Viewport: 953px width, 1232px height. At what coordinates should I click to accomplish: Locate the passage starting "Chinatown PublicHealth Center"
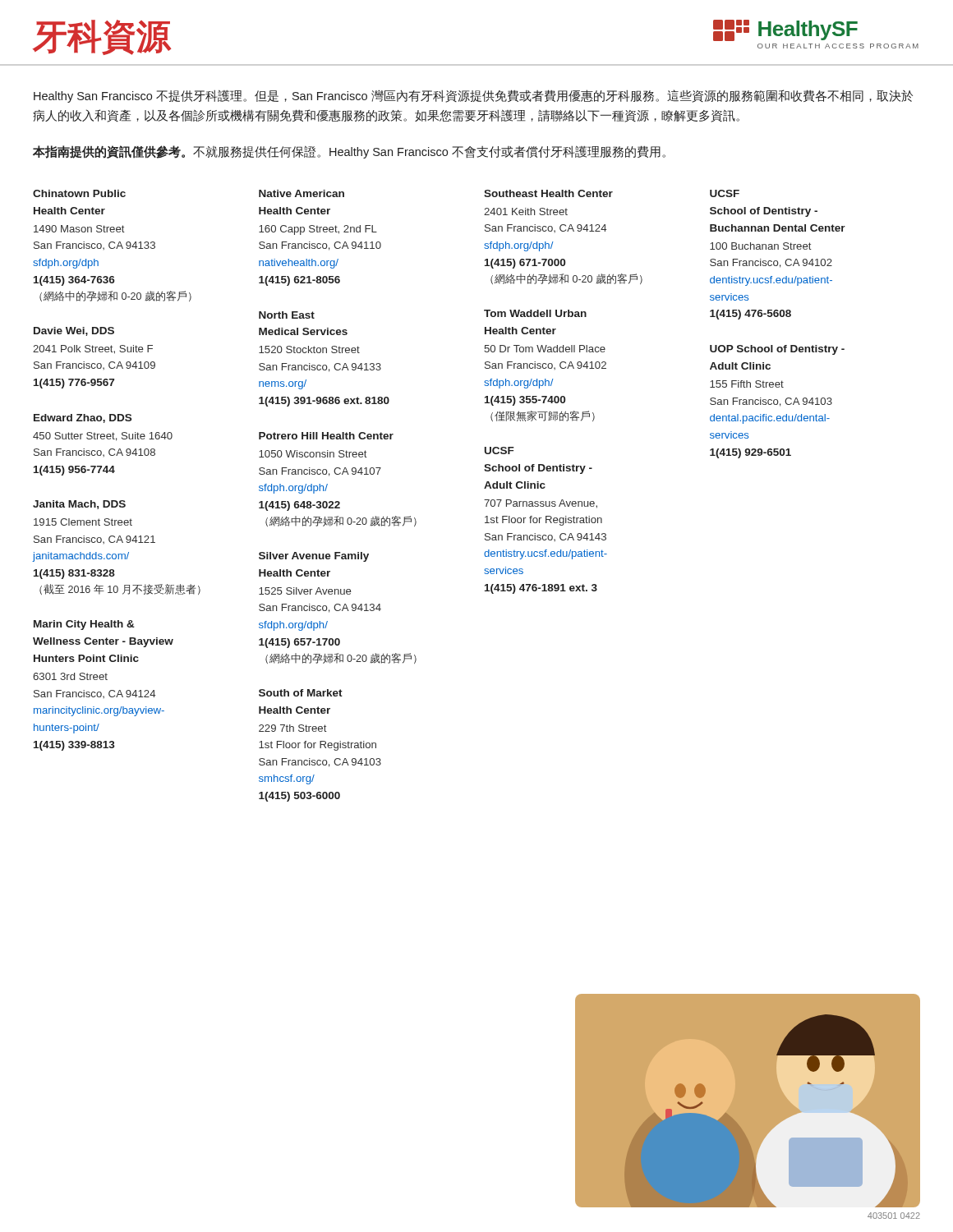pos(138,245)
